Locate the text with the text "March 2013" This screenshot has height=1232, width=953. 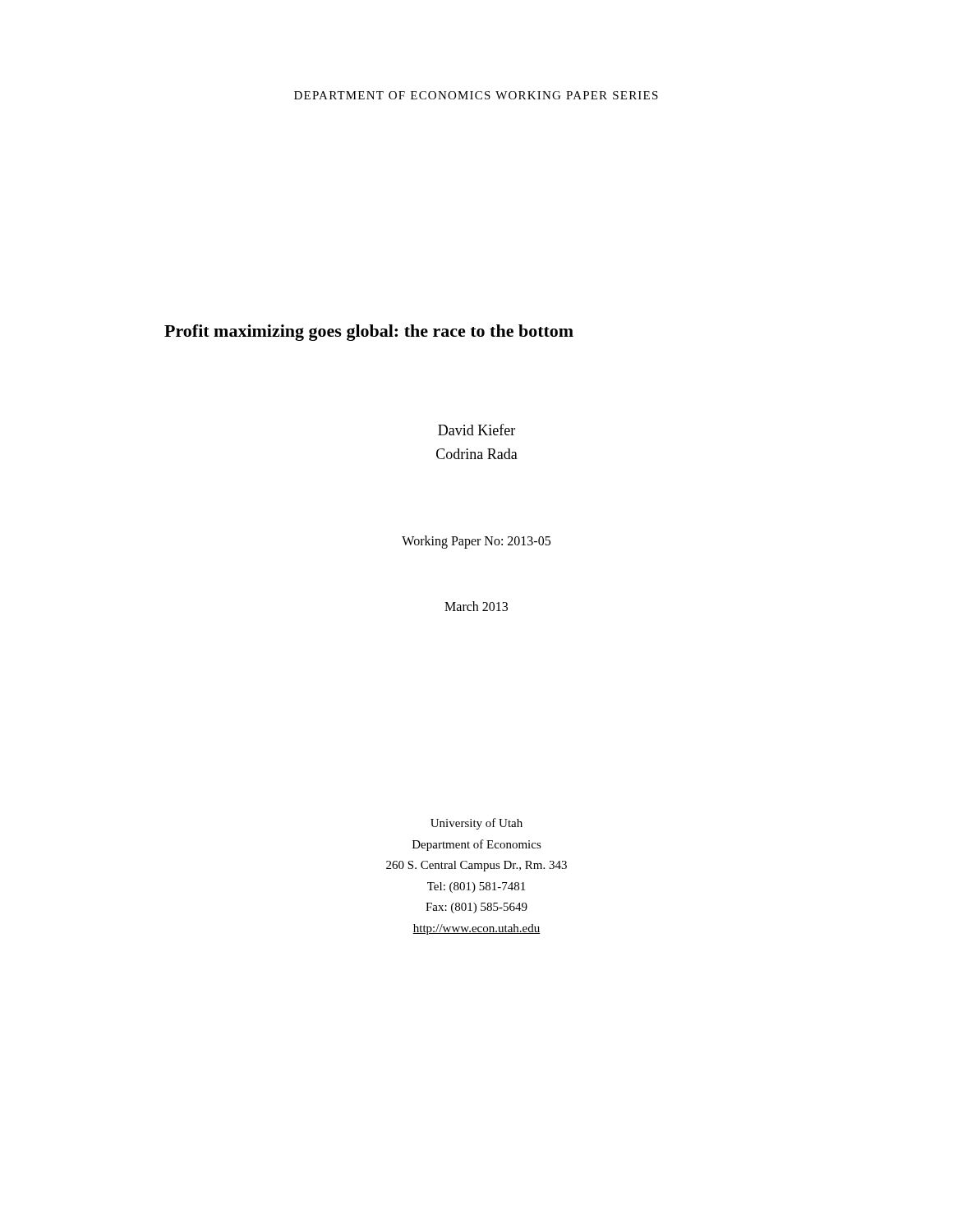(476, 607)
